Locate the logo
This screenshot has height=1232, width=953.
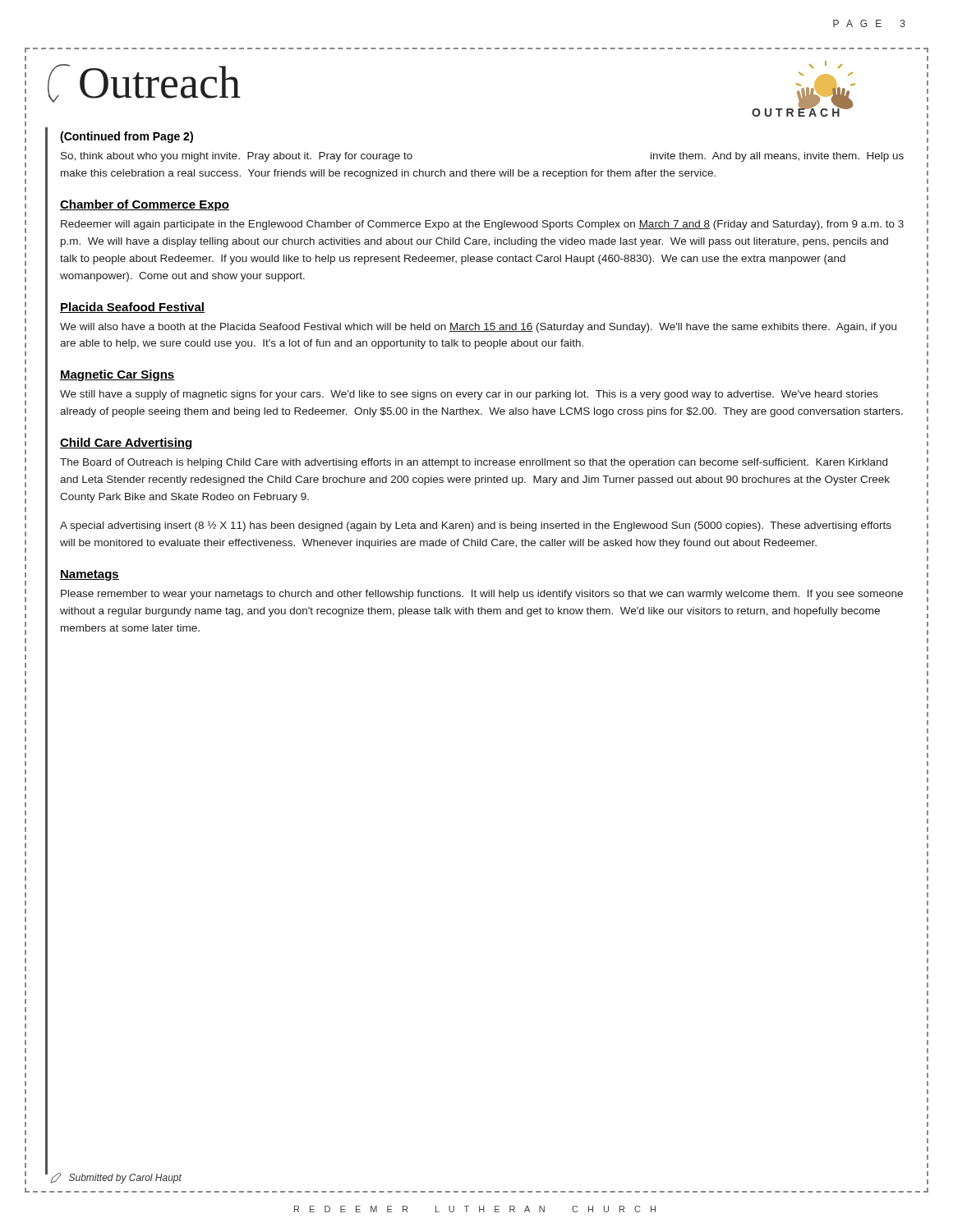[826, 90]
